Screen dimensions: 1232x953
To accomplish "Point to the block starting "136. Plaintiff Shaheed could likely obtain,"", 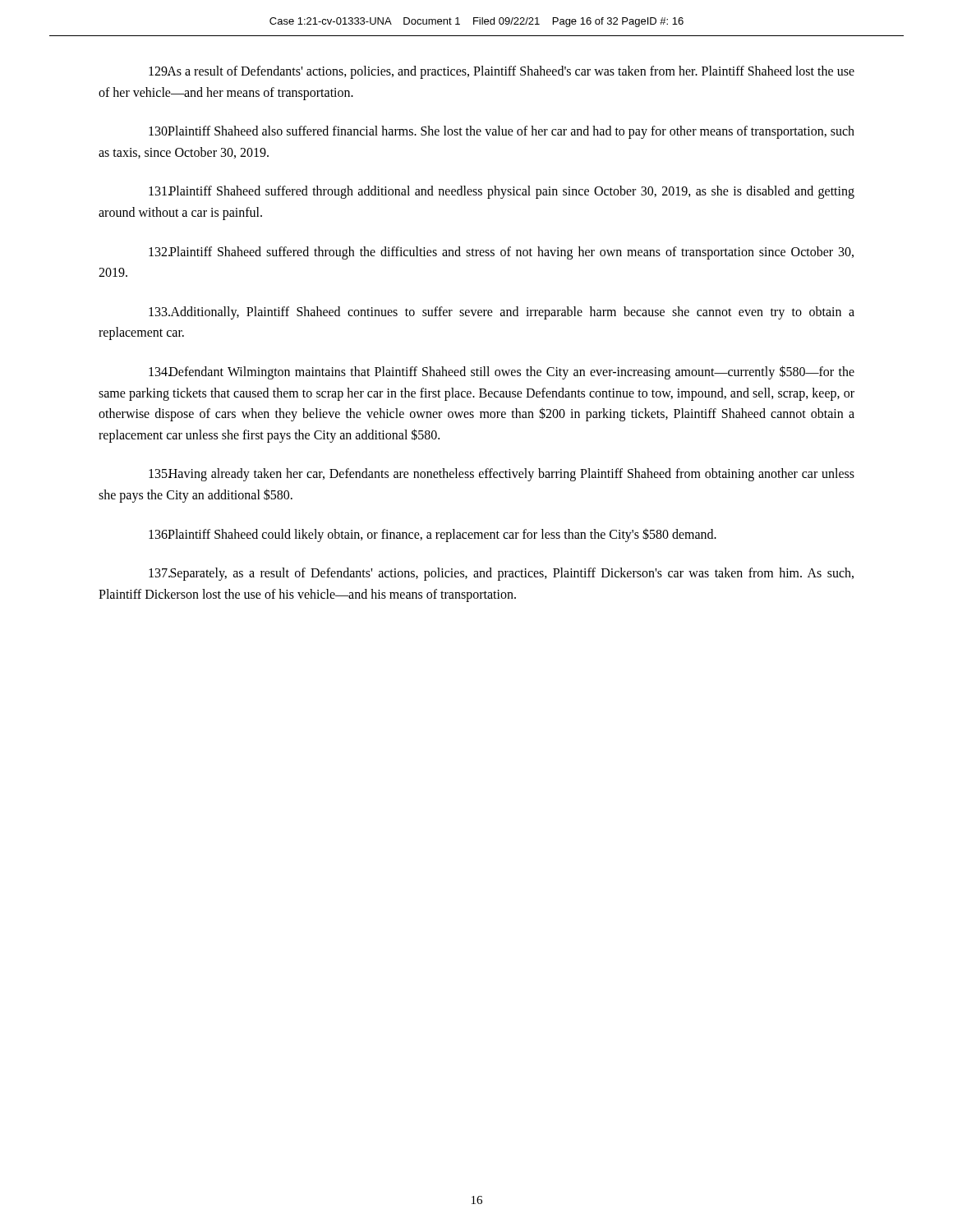I will point(408,534).
